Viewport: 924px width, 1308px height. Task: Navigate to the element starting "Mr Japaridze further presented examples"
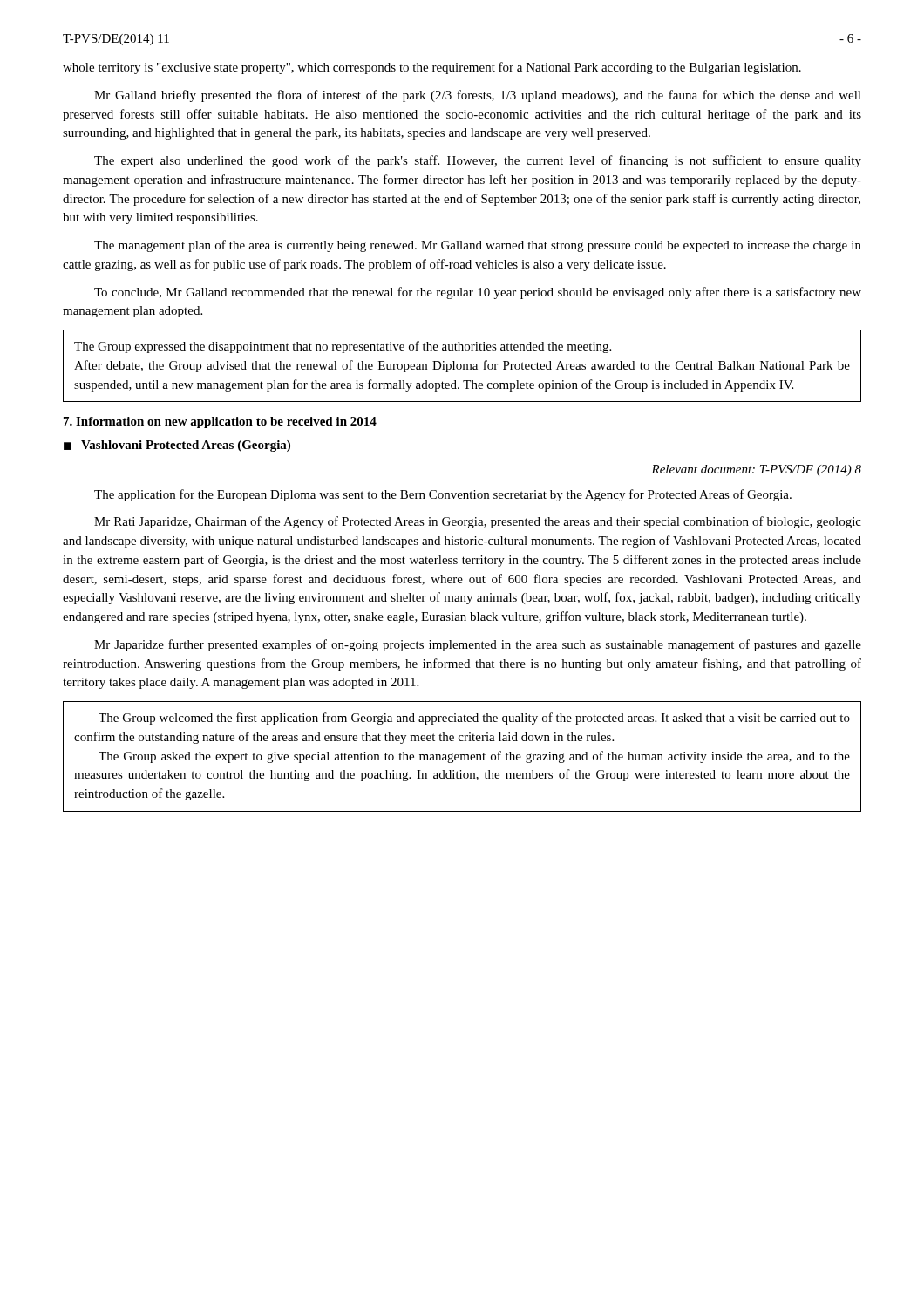click(462, 664)
